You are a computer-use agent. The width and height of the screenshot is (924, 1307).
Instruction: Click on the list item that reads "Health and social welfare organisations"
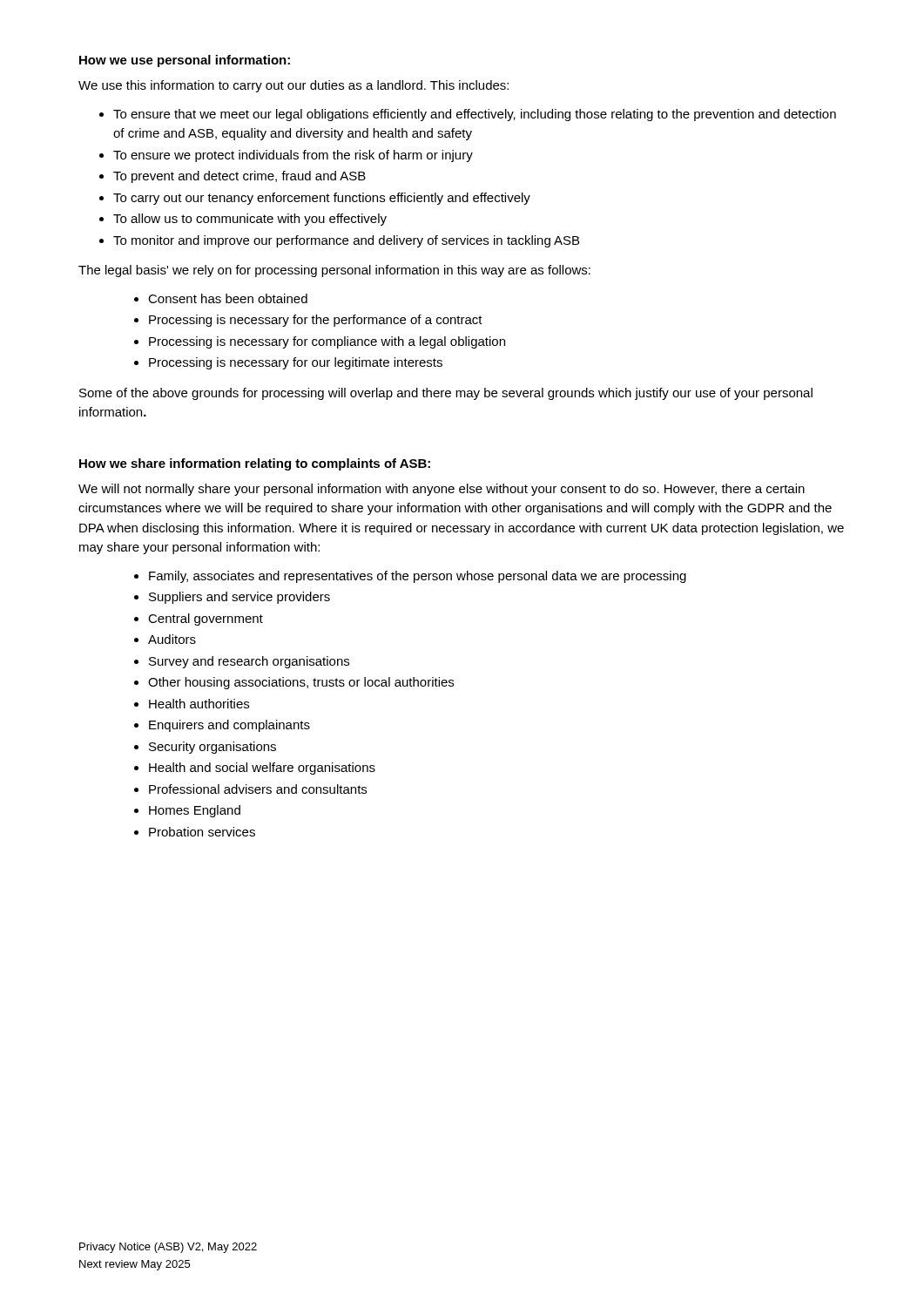coord(262,767)
